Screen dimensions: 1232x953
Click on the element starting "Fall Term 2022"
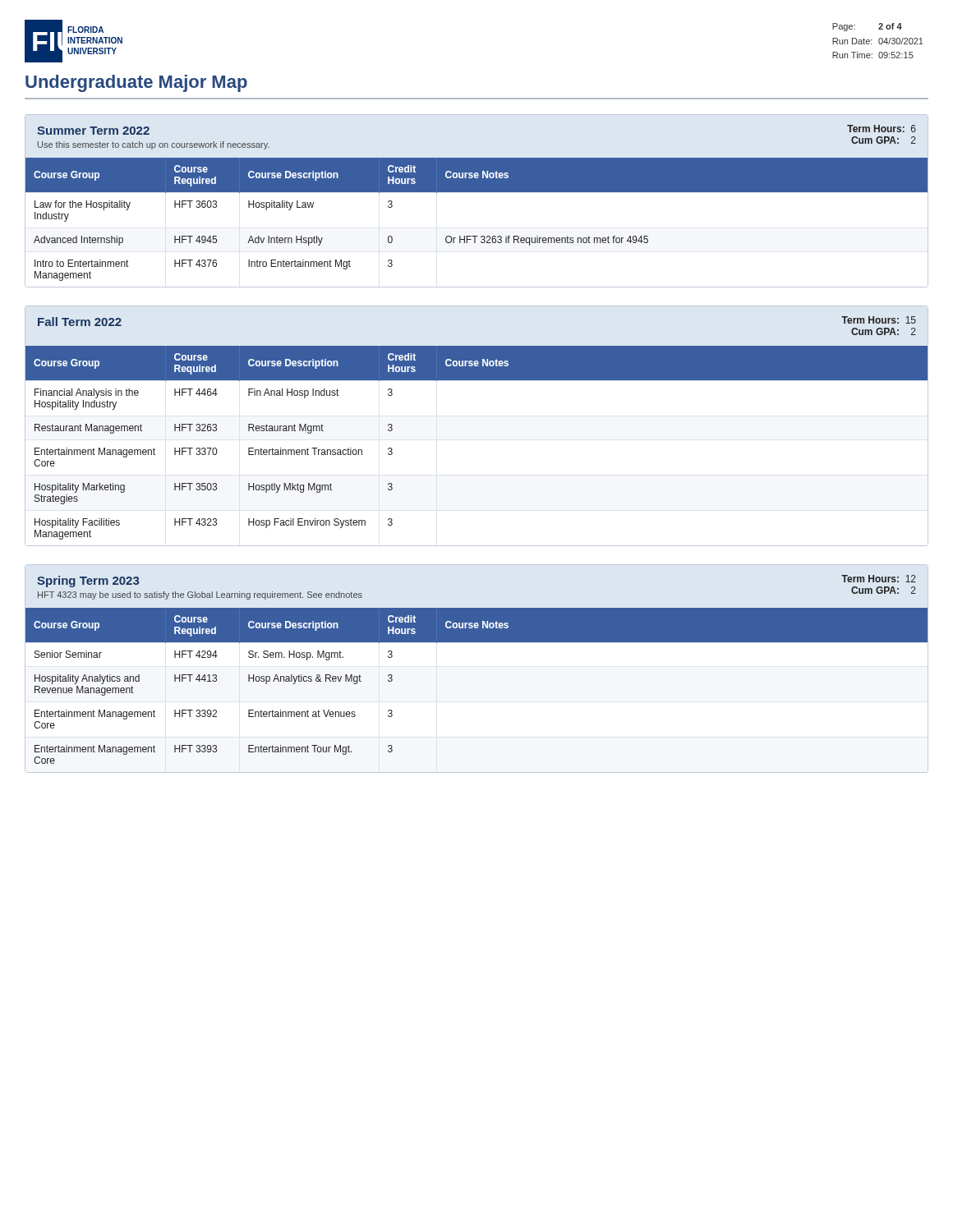[79, 321]
